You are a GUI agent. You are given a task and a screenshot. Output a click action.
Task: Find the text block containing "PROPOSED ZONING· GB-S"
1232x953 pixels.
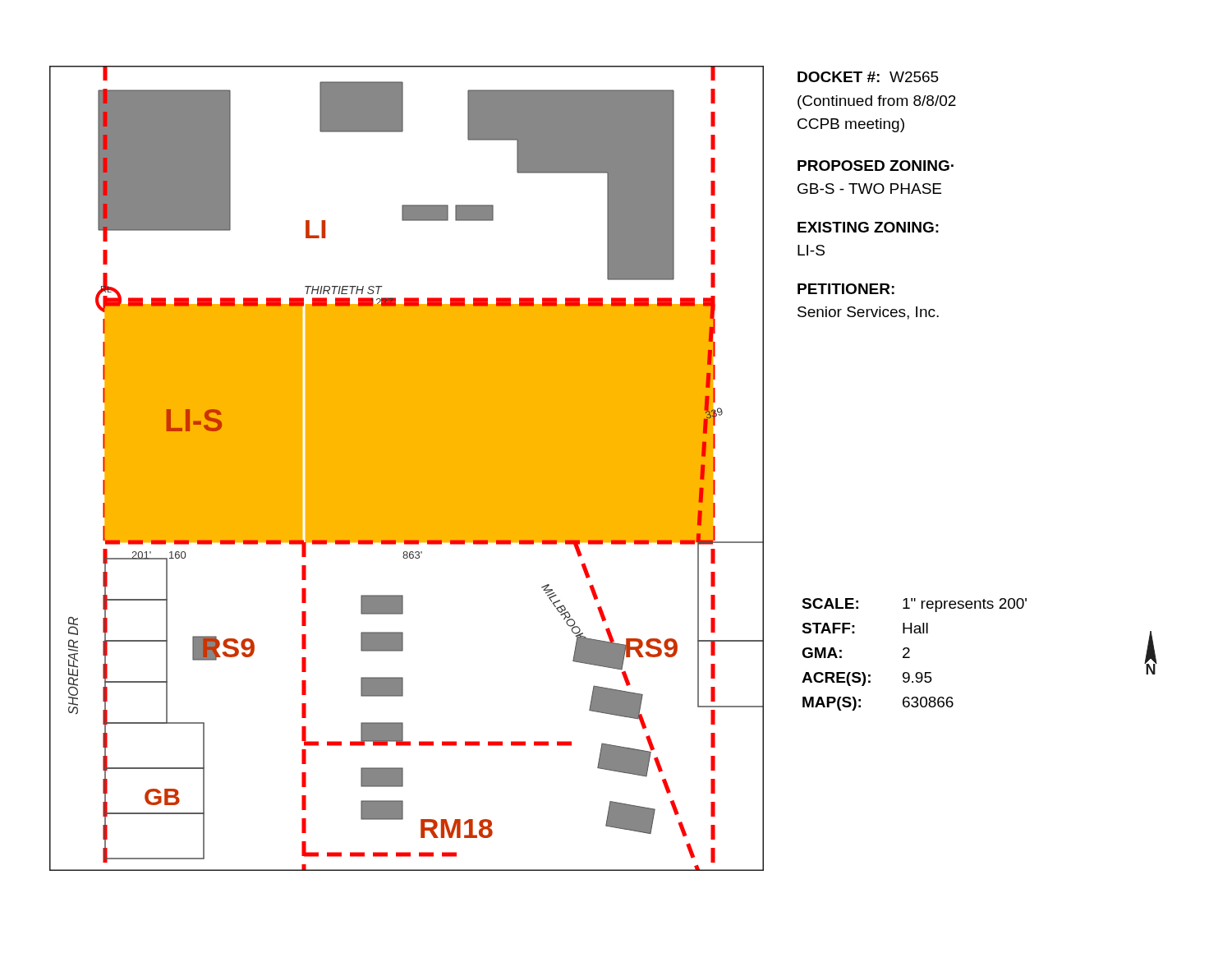[876, 177]
